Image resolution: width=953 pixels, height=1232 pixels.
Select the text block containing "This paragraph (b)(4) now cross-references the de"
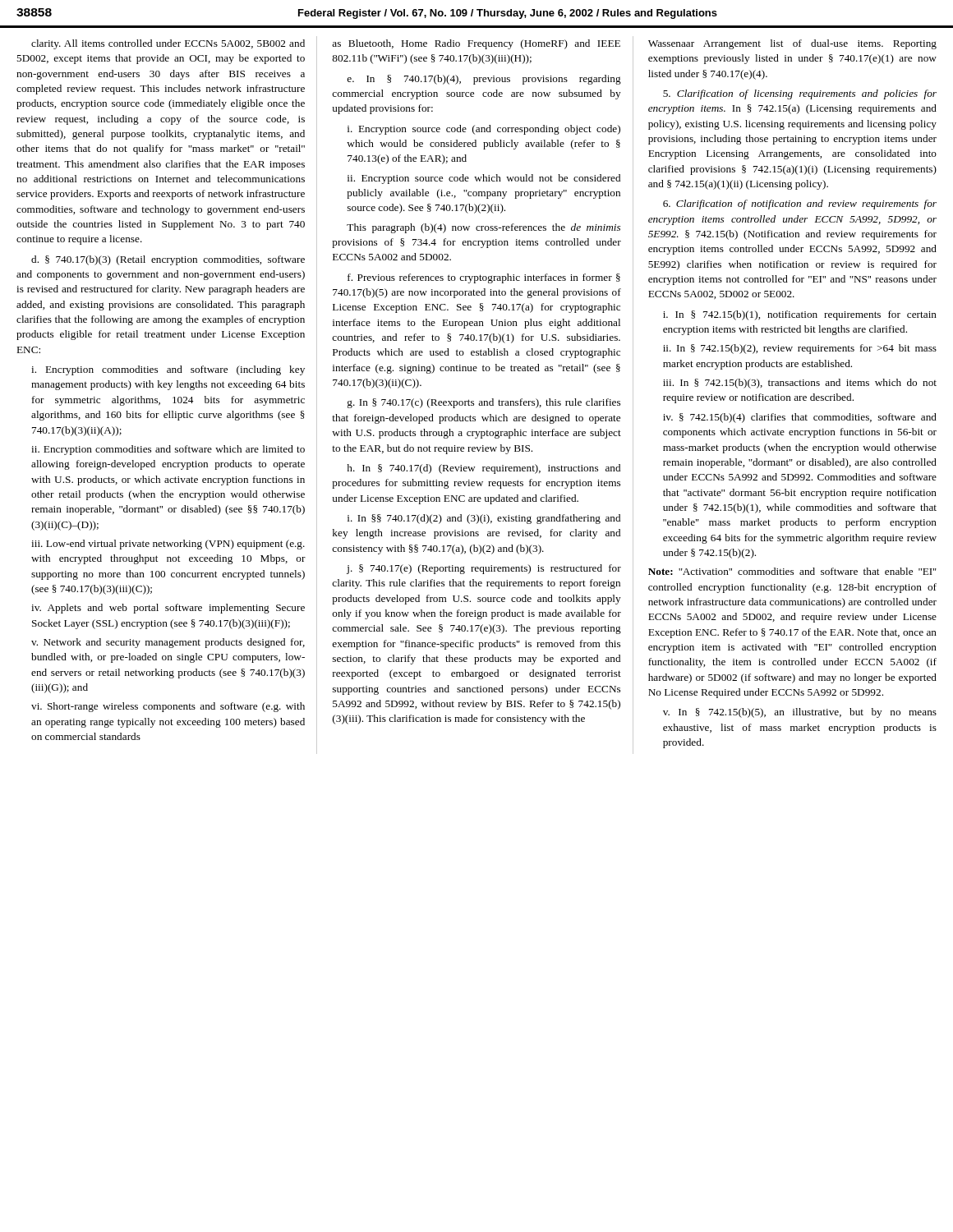pos(476,243)
